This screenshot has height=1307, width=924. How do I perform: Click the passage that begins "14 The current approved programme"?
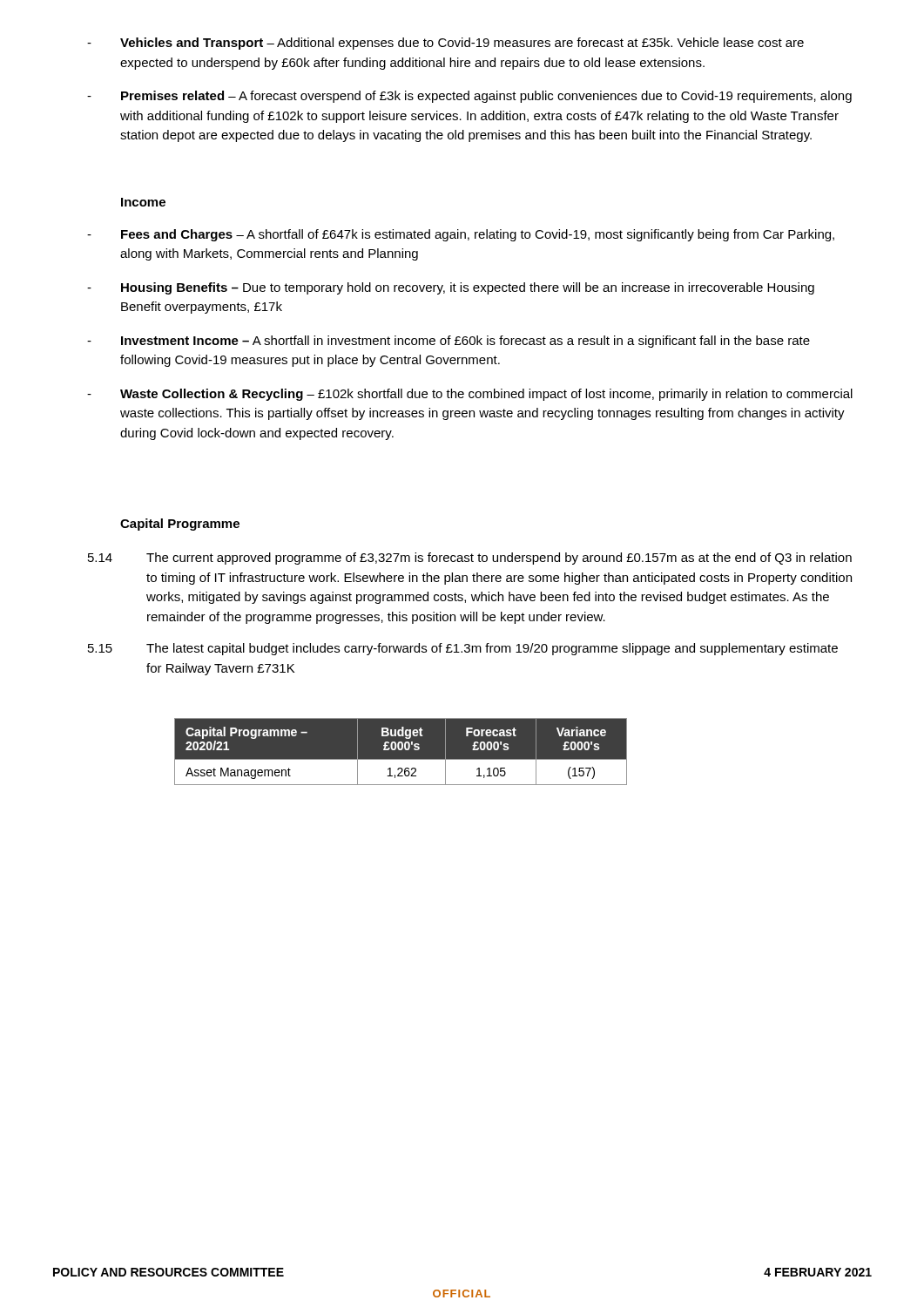coord(471,587)
